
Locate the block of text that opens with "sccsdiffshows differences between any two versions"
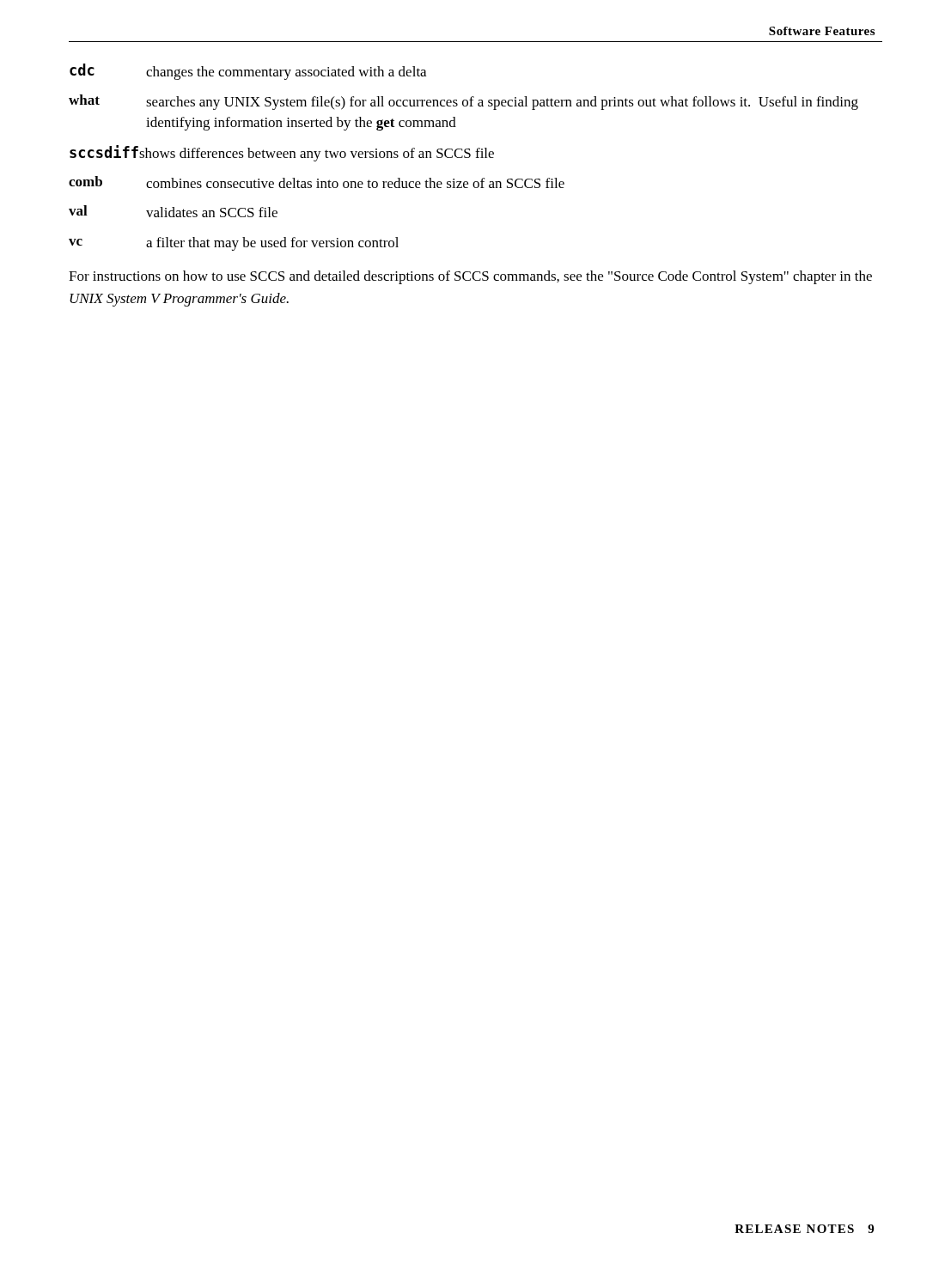282,153
